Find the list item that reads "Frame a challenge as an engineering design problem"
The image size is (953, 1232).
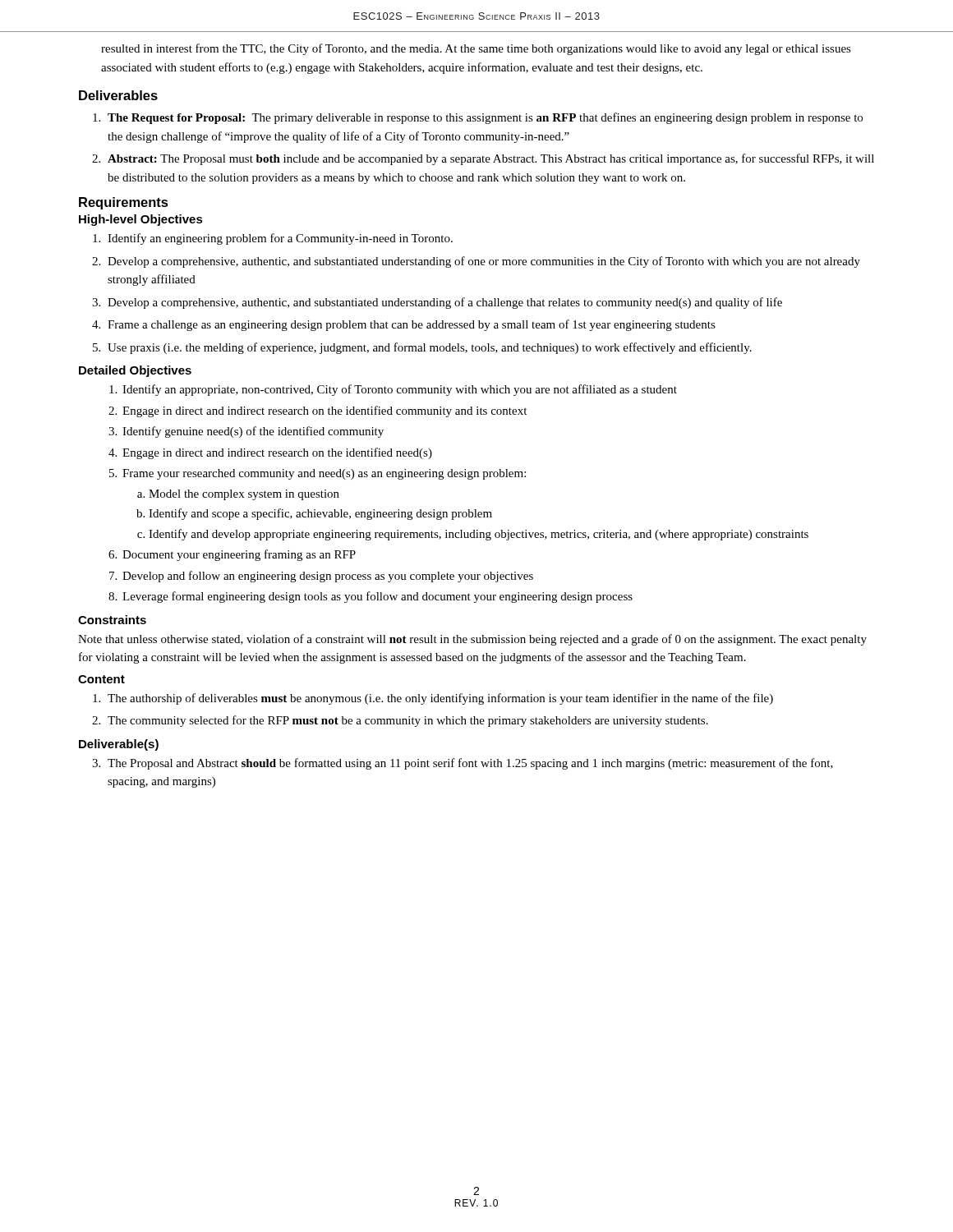[411, 324]
